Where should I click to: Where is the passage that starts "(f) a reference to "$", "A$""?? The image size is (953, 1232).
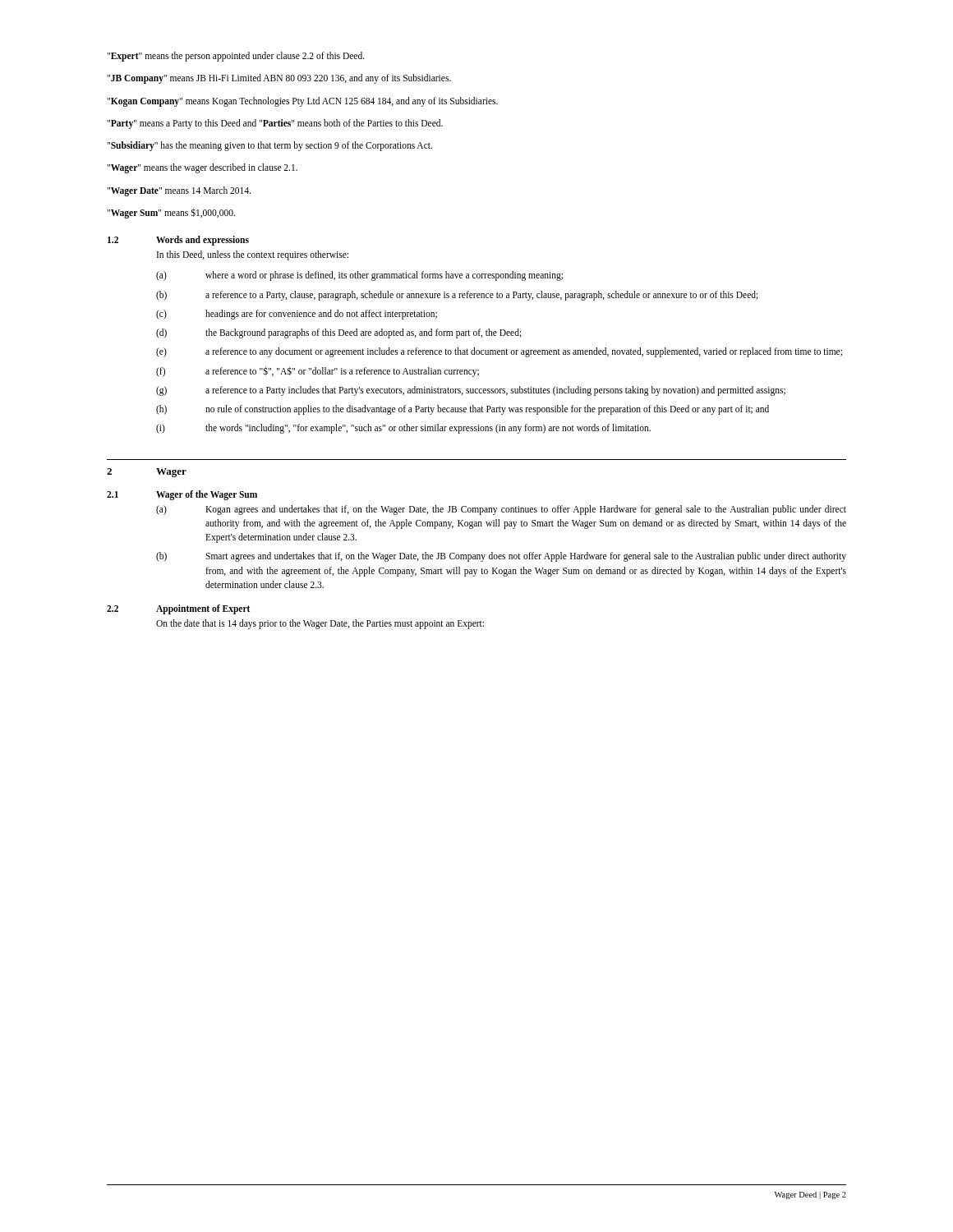click(x=318, y=372)
